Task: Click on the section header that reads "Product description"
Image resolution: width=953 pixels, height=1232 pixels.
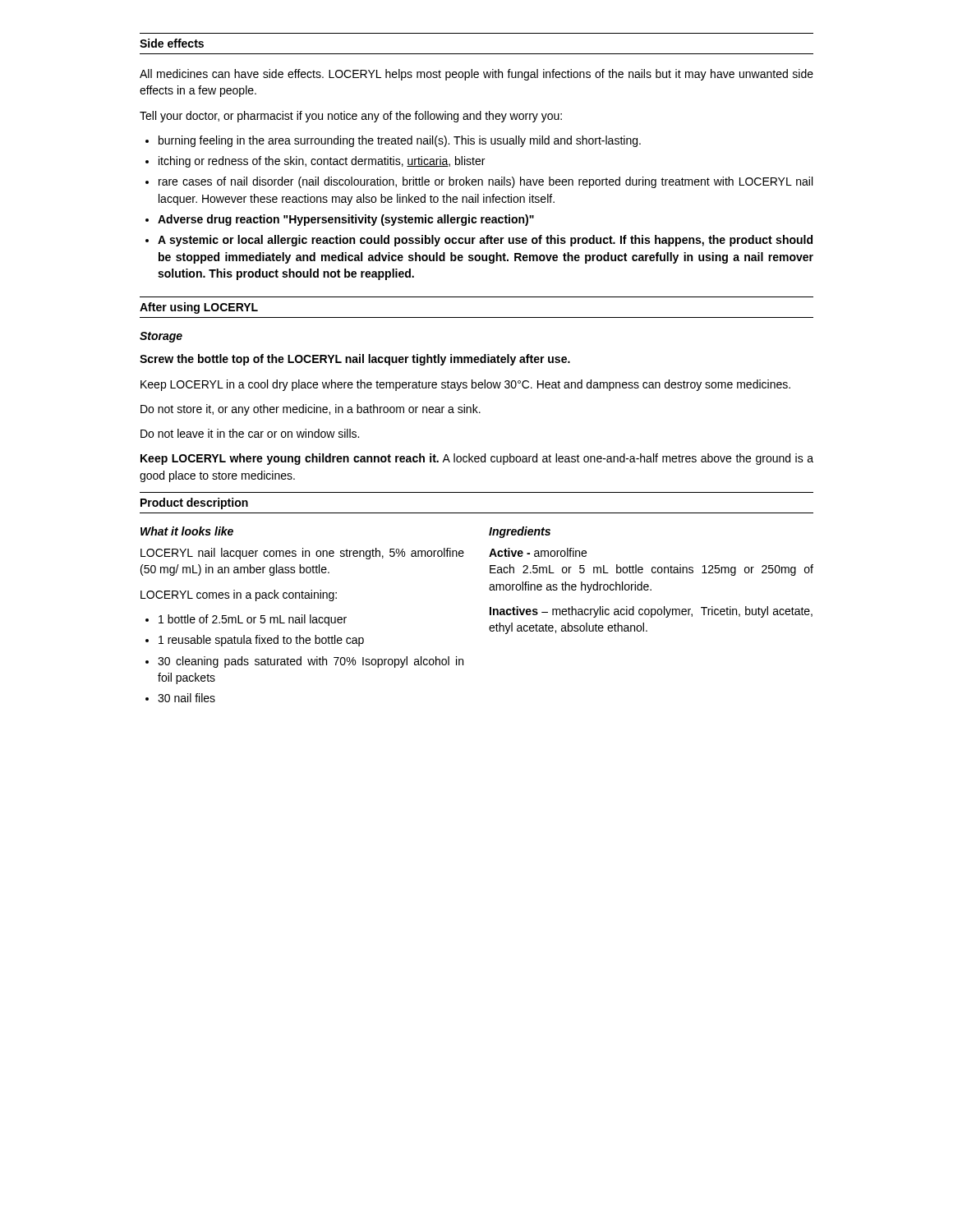Action: [194, 503]
